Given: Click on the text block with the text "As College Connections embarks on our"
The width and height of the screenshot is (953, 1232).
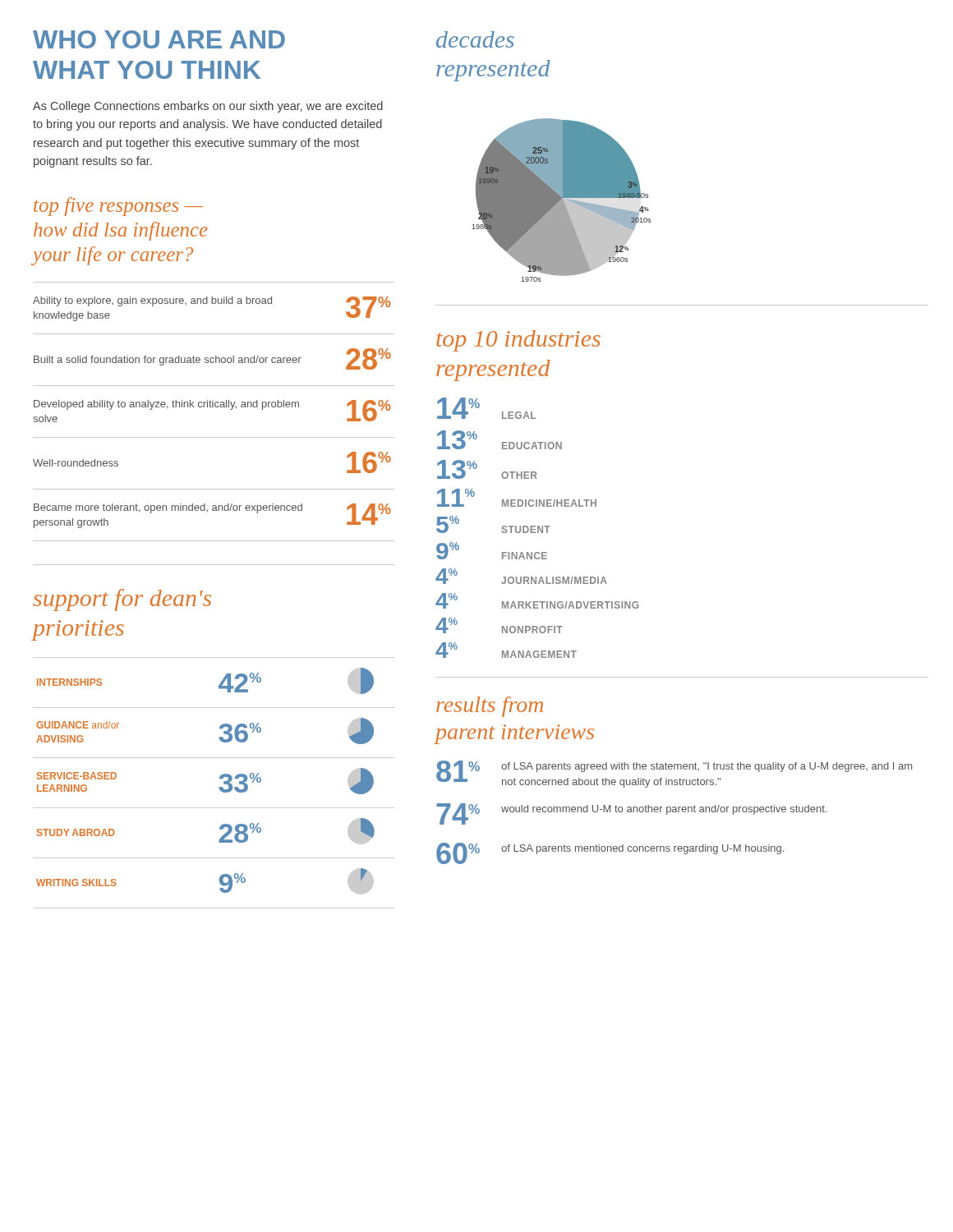Looking at the screenshot, I should coord(214,133).
